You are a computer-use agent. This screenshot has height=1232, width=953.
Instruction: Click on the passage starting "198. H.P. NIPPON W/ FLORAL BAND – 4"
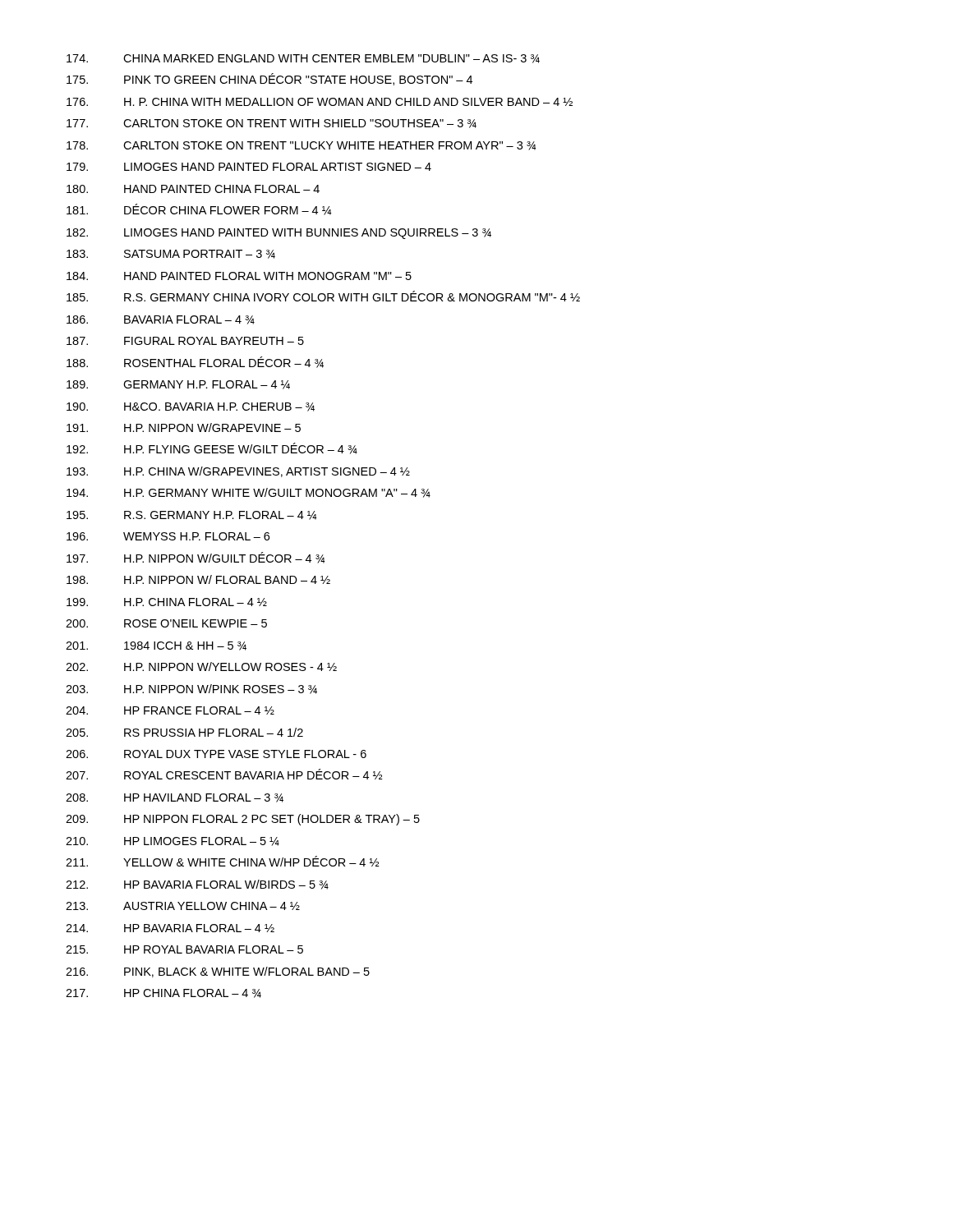(x=198, y=580)
